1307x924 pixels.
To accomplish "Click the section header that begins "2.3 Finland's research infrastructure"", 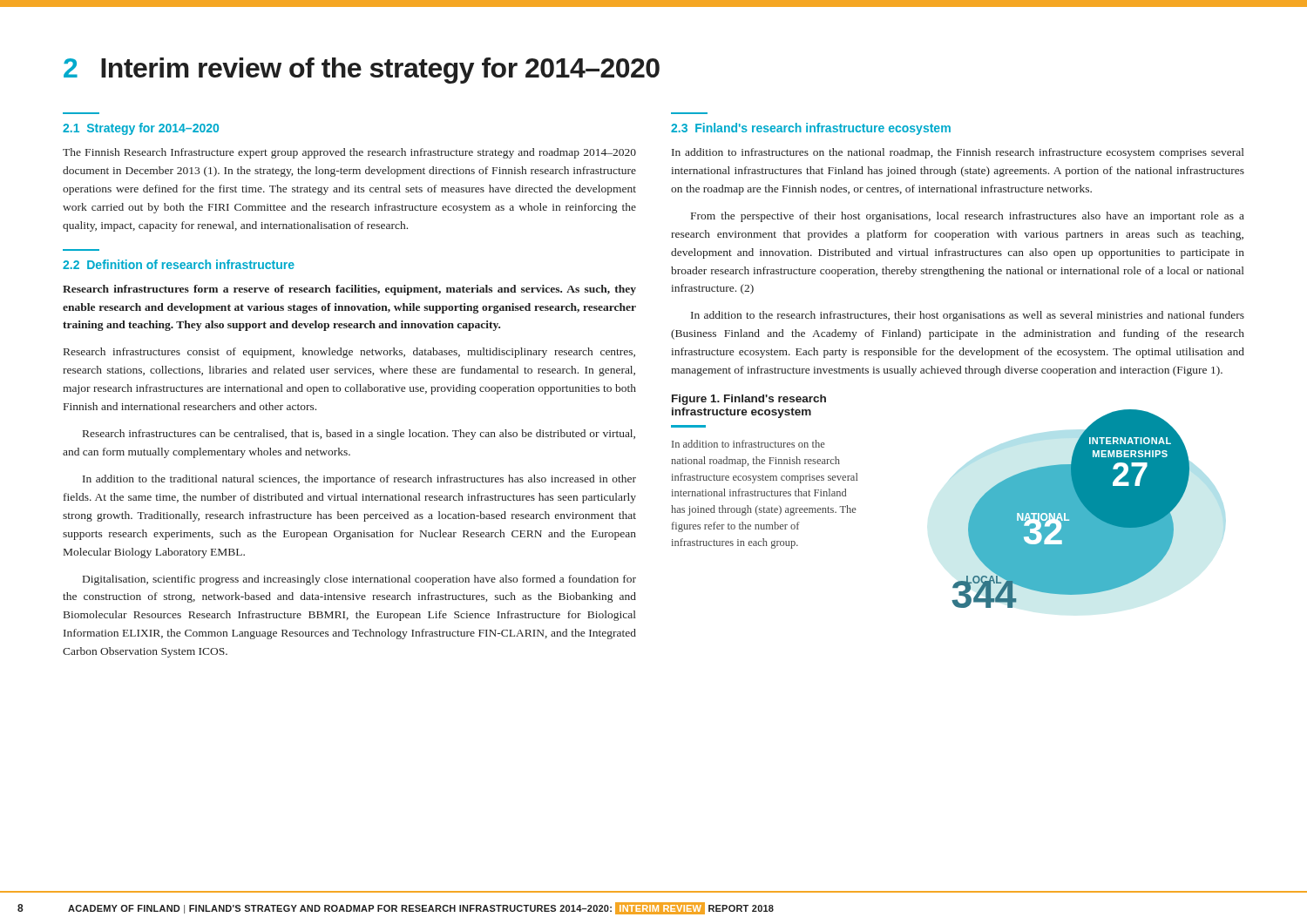I will coord(958,124).
